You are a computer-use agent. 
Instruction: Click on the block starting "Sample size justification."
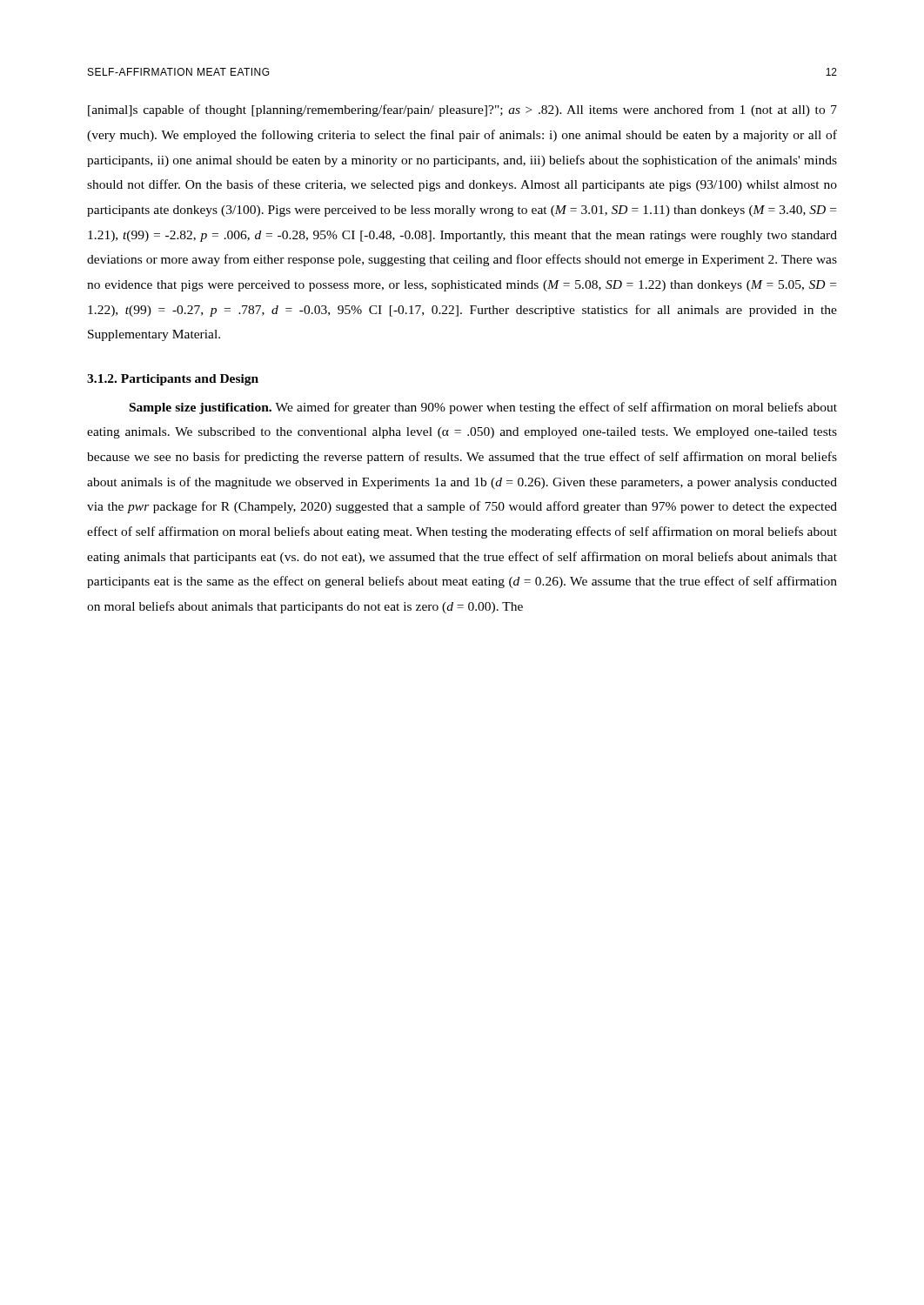[462, 507]
